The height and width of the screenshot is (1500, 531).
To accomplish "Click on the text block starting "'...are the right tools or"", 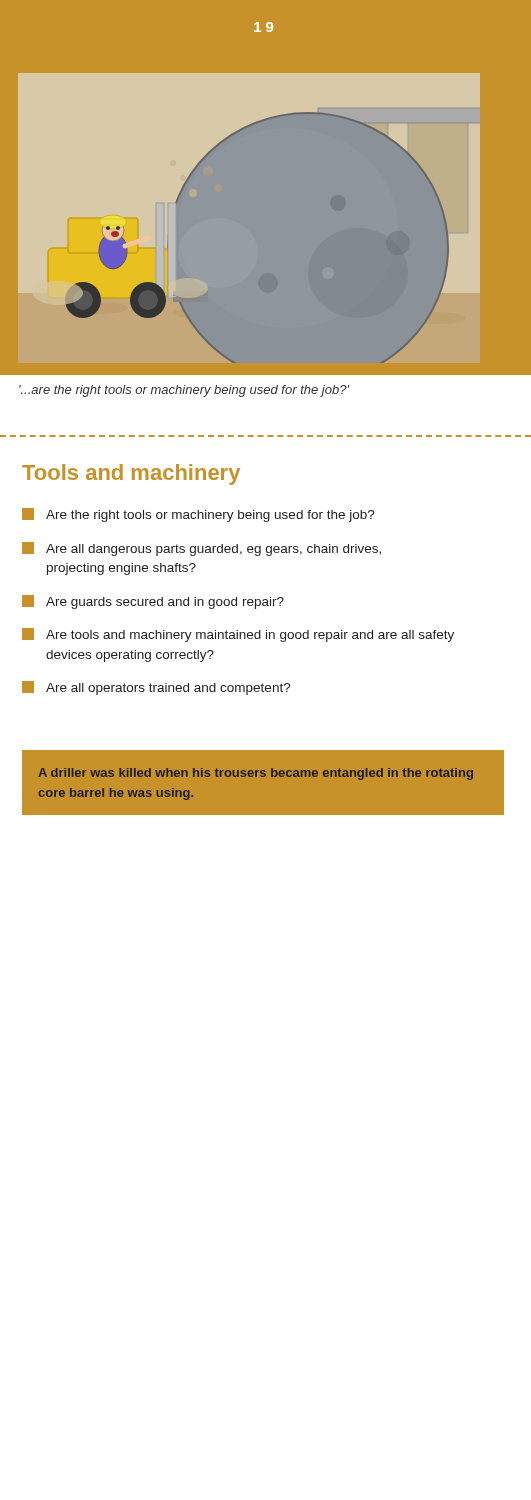I will click(183, 390).
